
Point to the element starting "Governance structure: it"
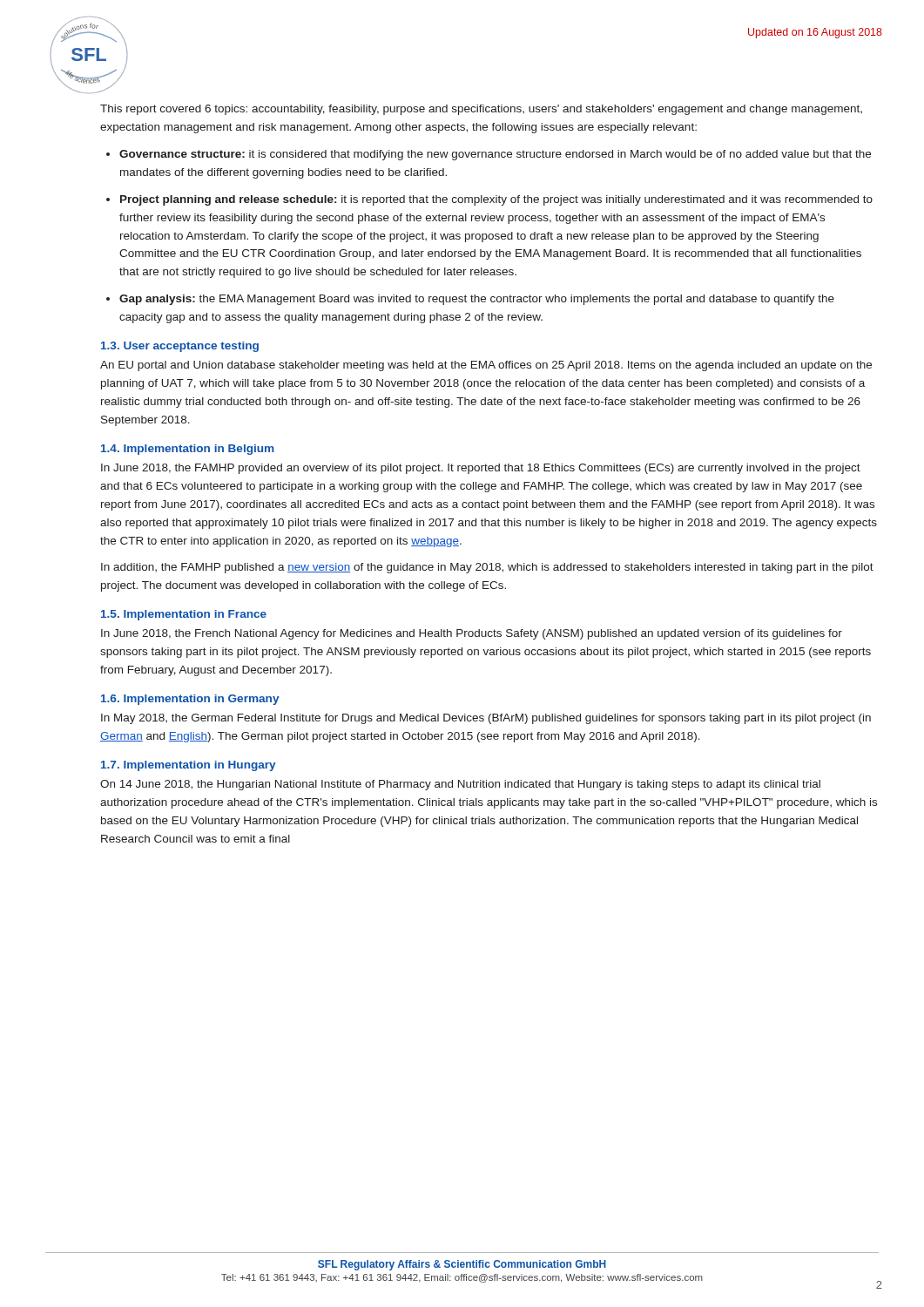(x=495, y=163)
